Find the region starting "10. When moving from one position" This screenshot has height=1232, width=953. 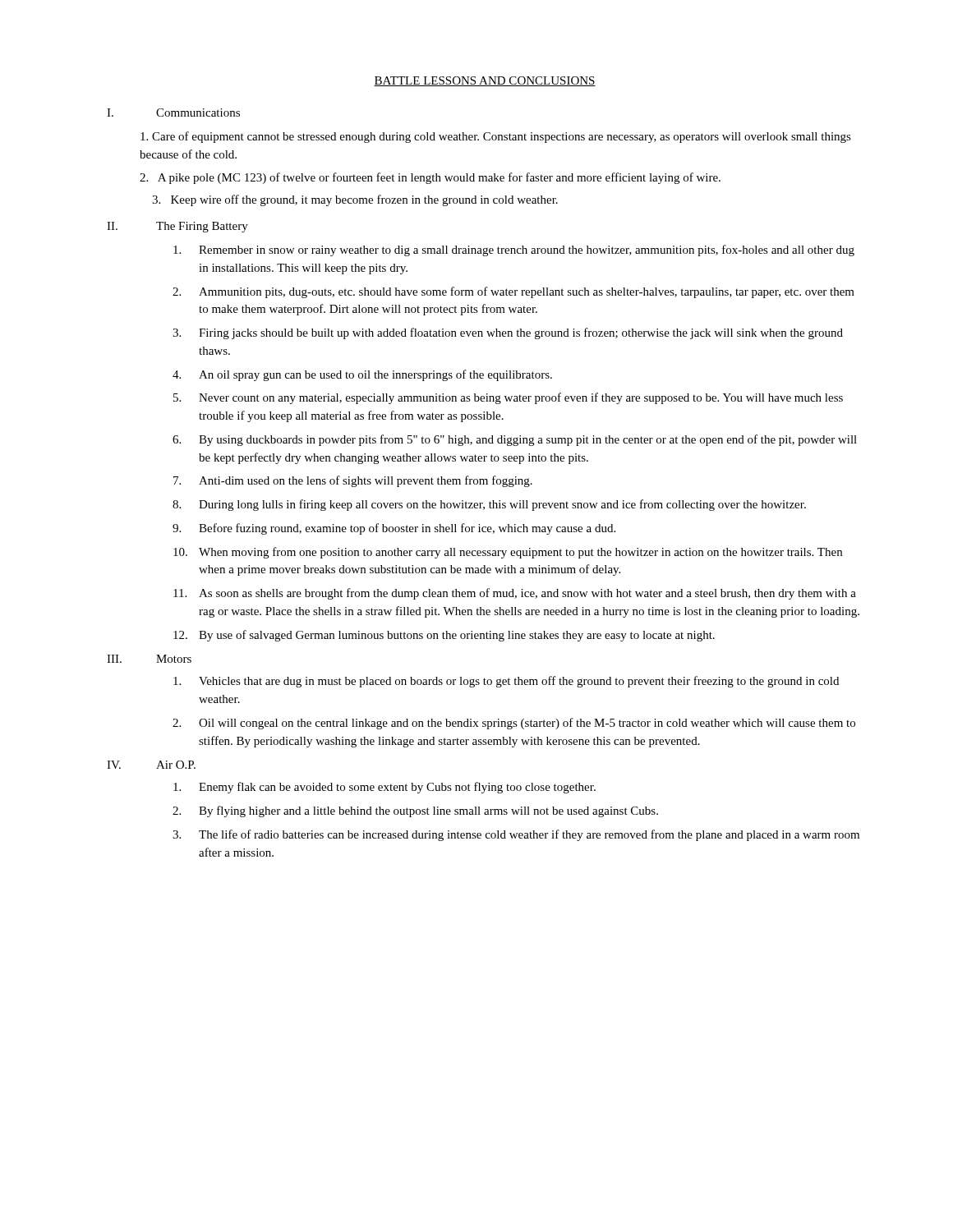point(518,561)
